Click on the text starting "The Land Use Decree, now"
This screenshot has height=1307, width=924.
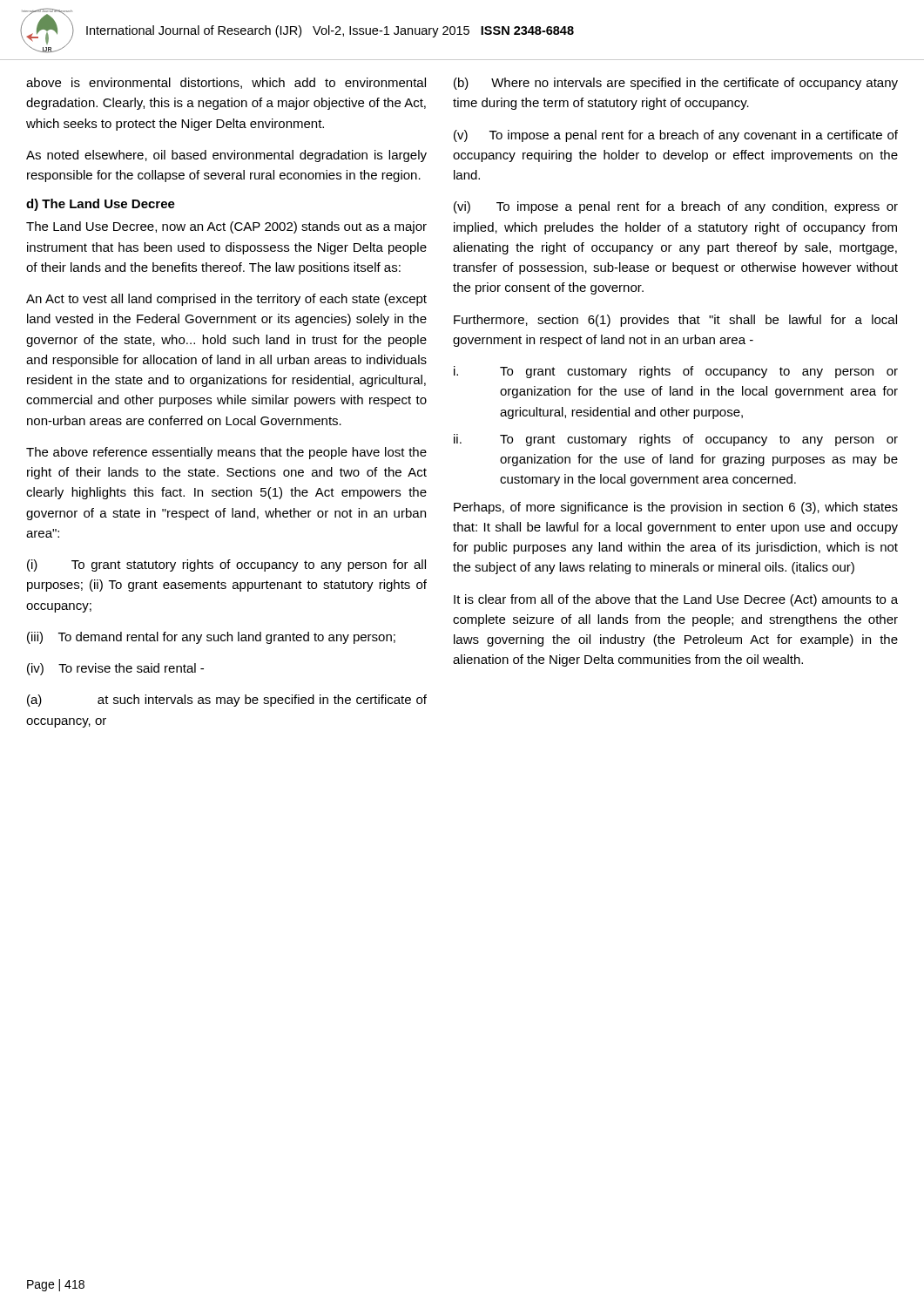point(226,247)
